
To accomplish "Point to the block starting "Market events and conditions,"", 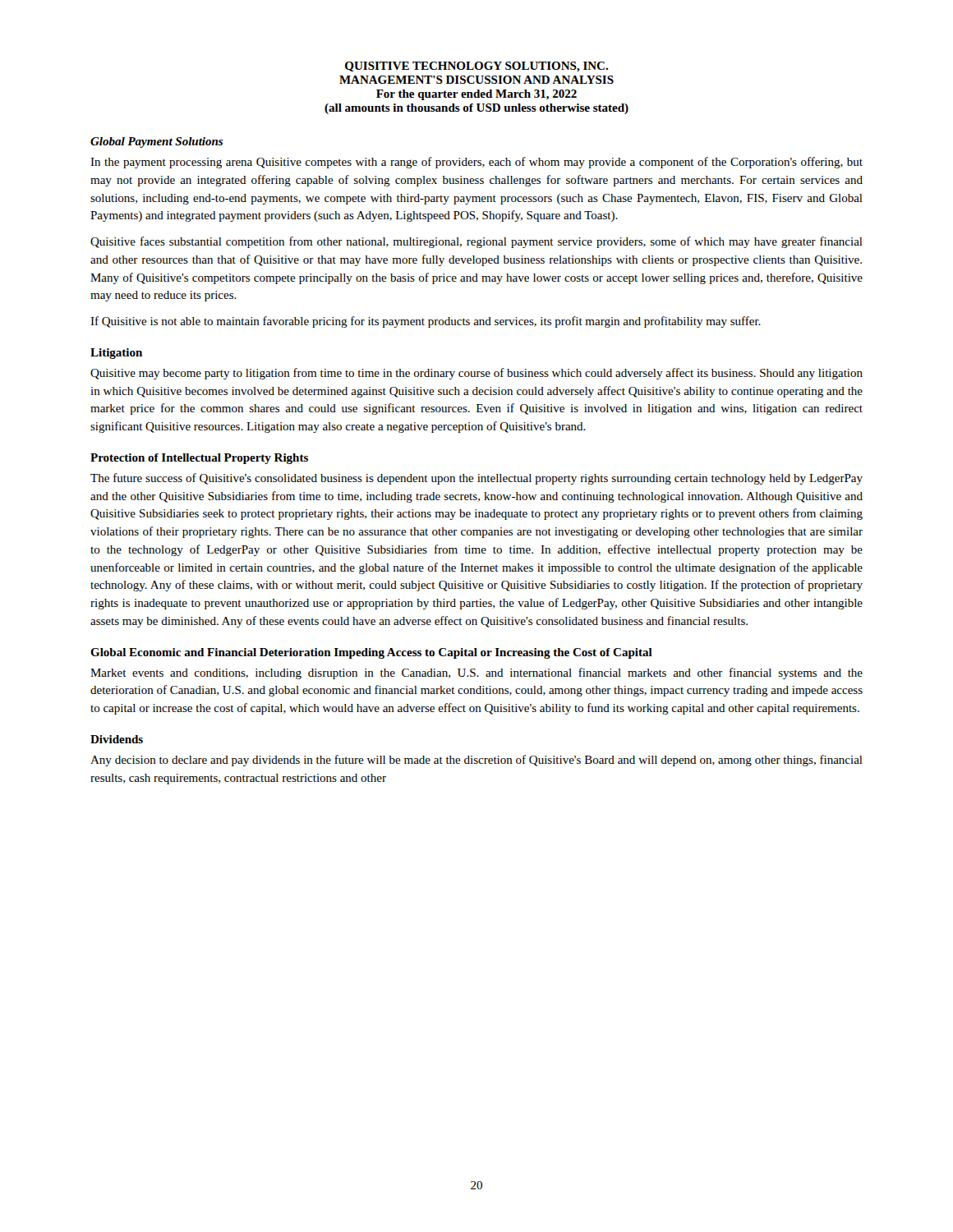I will click(476, 690).
